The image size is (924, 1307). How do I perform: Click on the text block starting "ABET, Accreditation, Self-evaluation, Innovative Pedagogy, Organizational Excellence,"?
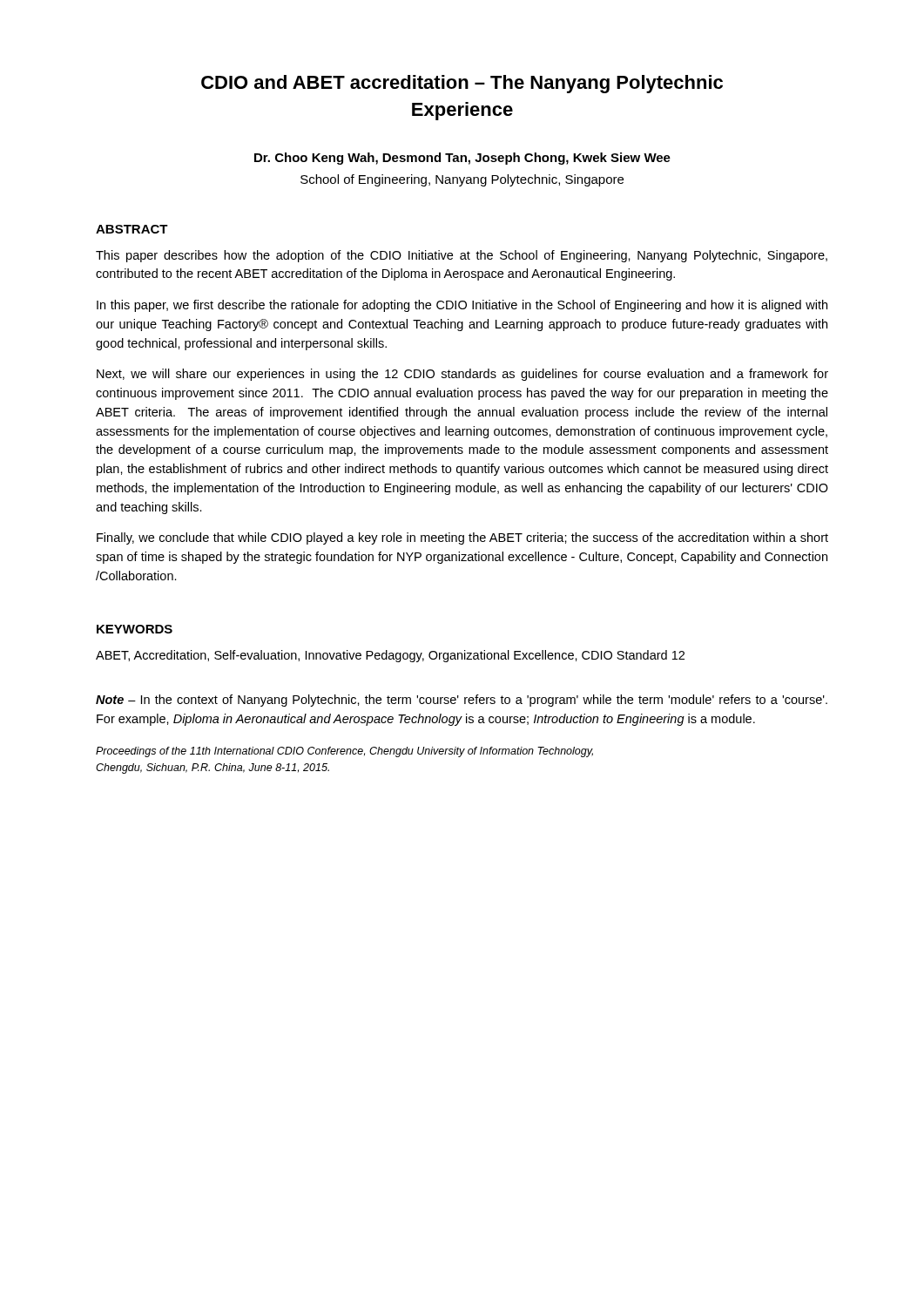(x=391, y=655)
